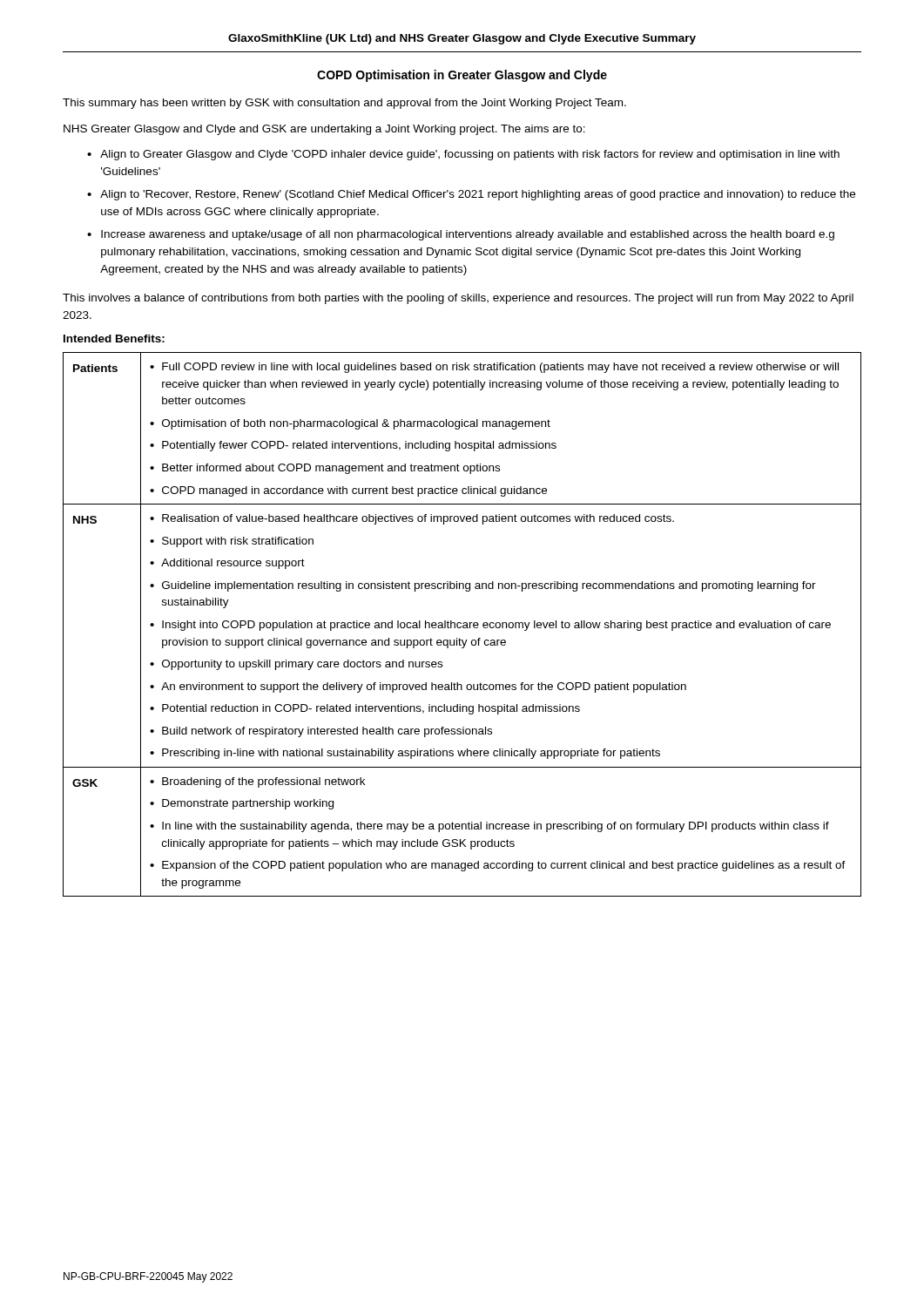Find the list item containing "Align to 'Recover,"
The width and height of the screenshot is (924, 1307).
tap(478, 203)
